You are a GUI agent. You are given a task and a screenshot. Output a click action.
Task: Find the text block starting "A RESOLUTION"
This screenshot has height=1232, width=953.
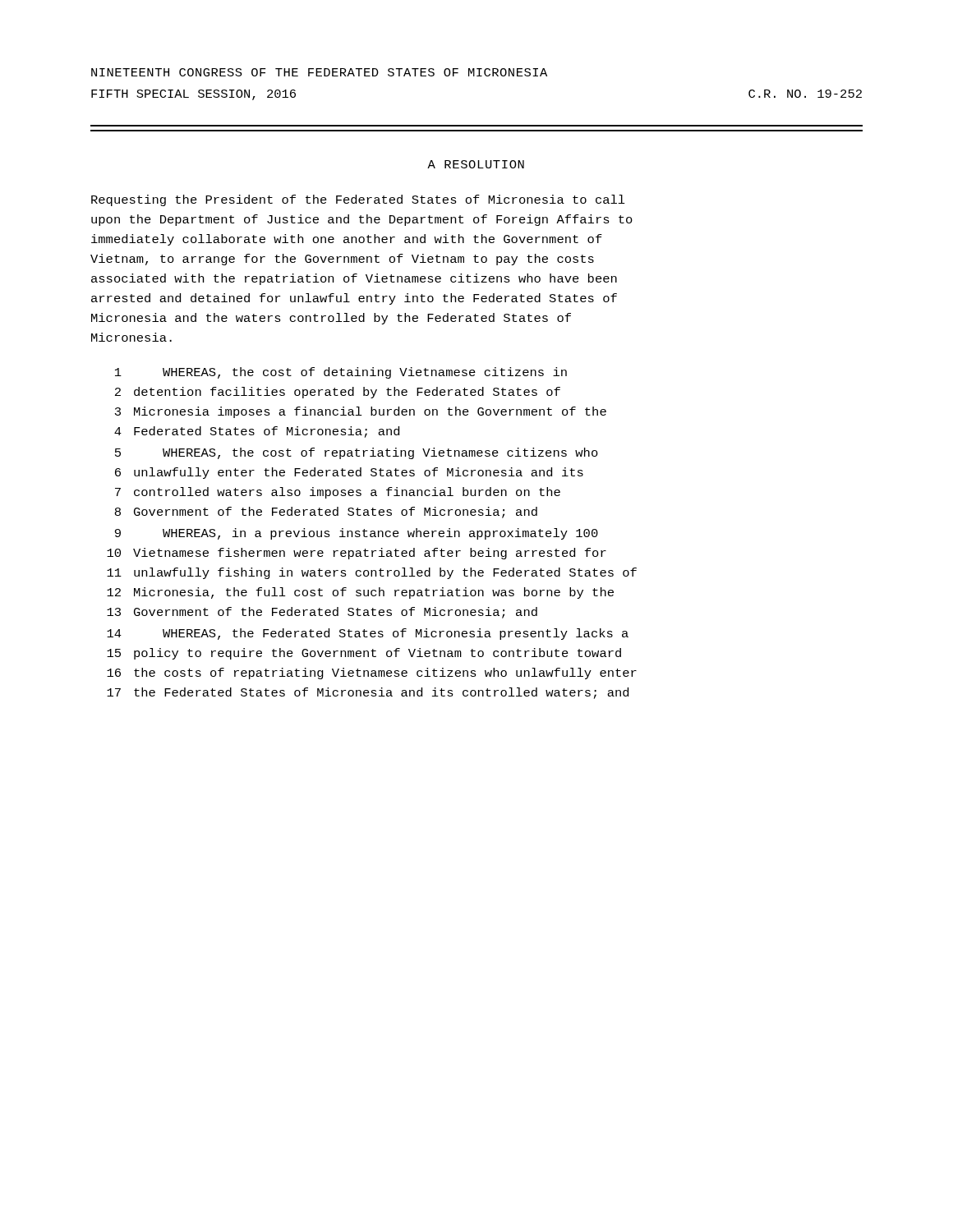pyautogui.click(x=476, y=165)
